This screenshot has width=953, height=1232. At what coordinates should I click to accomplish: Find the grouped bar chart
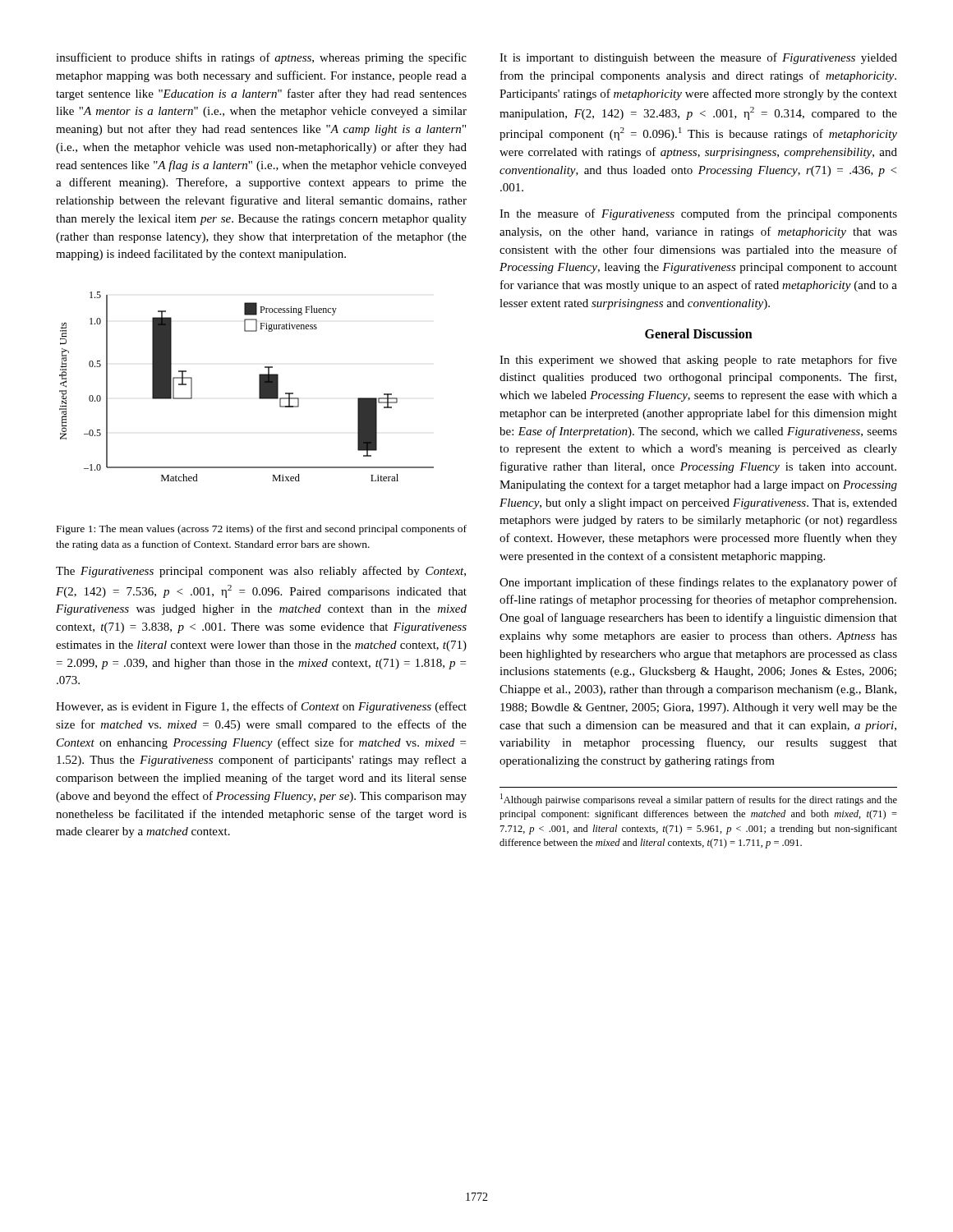click(x=261, y=398)
